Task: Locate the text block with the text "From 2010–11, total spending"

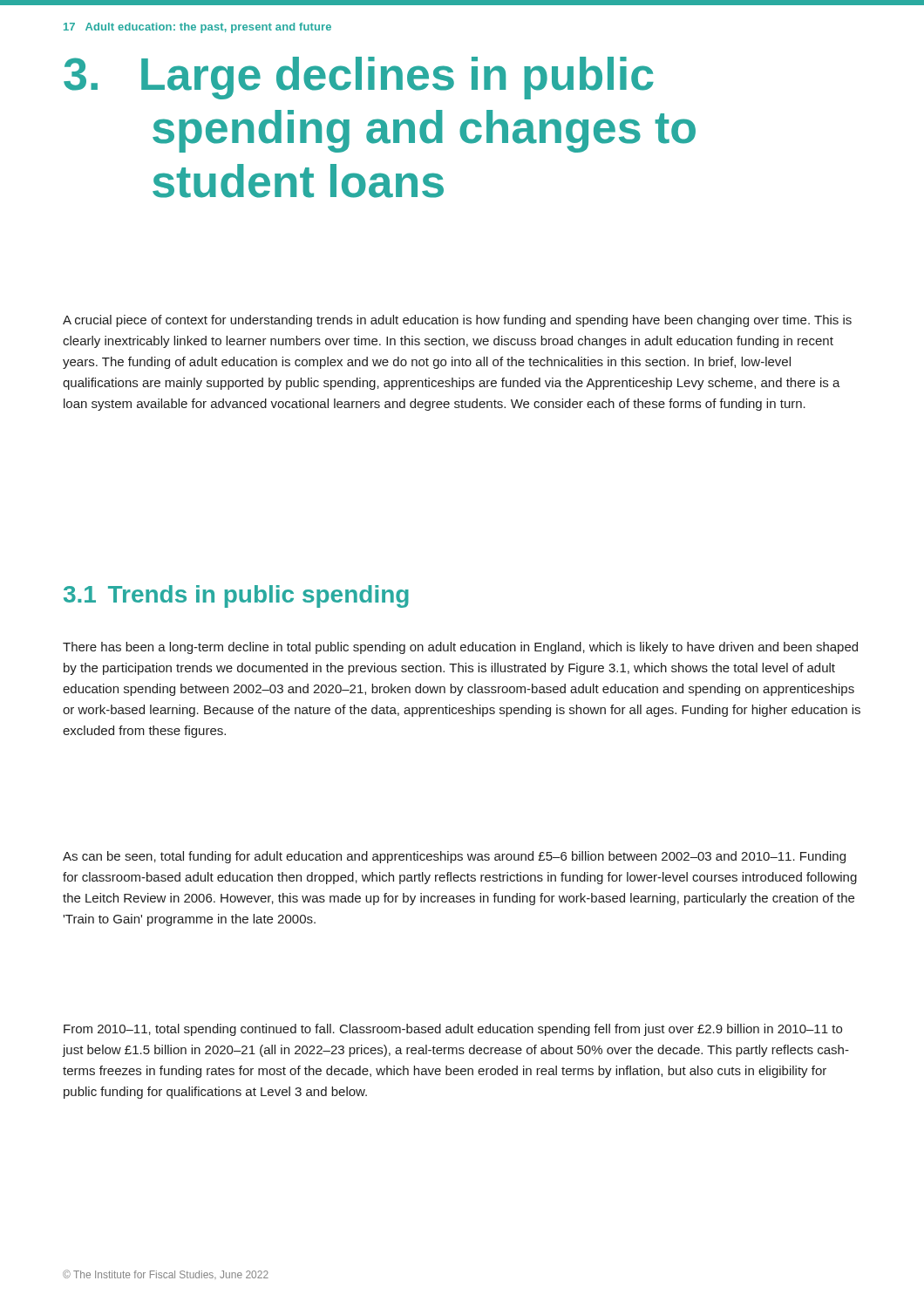Action: [x=456, y=1060]
